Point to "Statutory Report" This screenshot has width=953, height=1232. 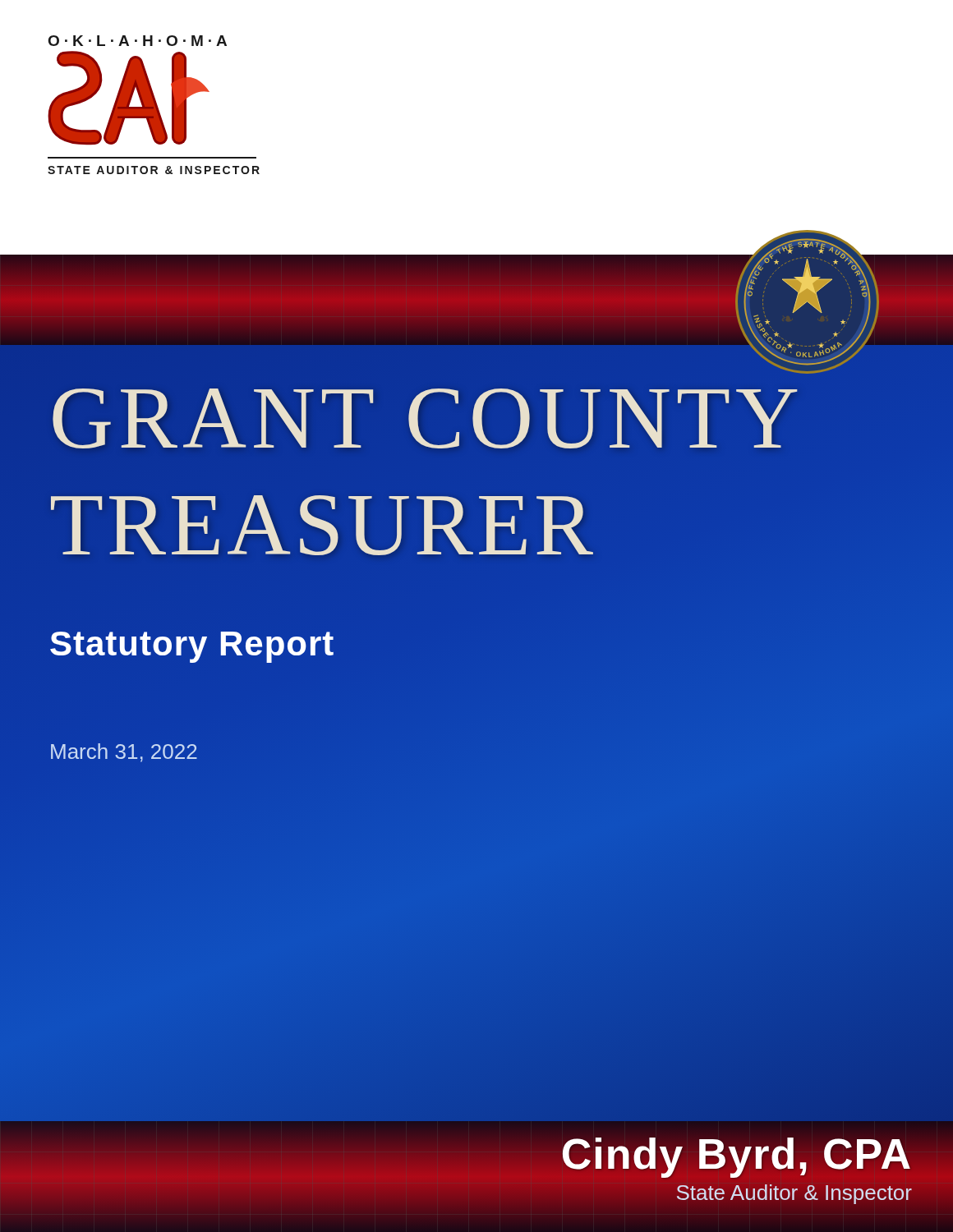pyautogui.click(x=192, y=644)
